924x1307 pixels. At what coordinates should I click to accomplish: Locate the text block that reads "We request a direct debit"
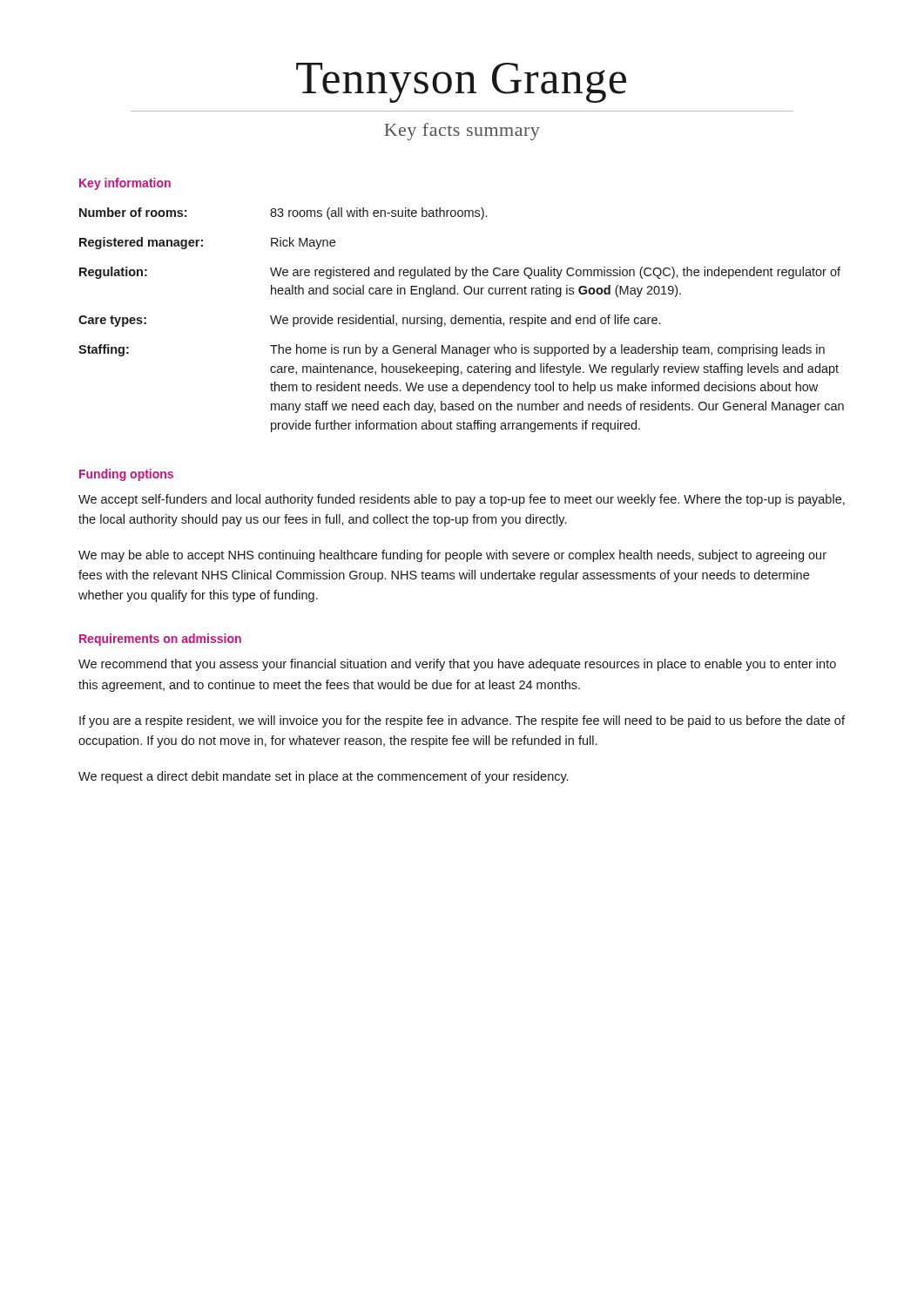click(x=324, y=777)
